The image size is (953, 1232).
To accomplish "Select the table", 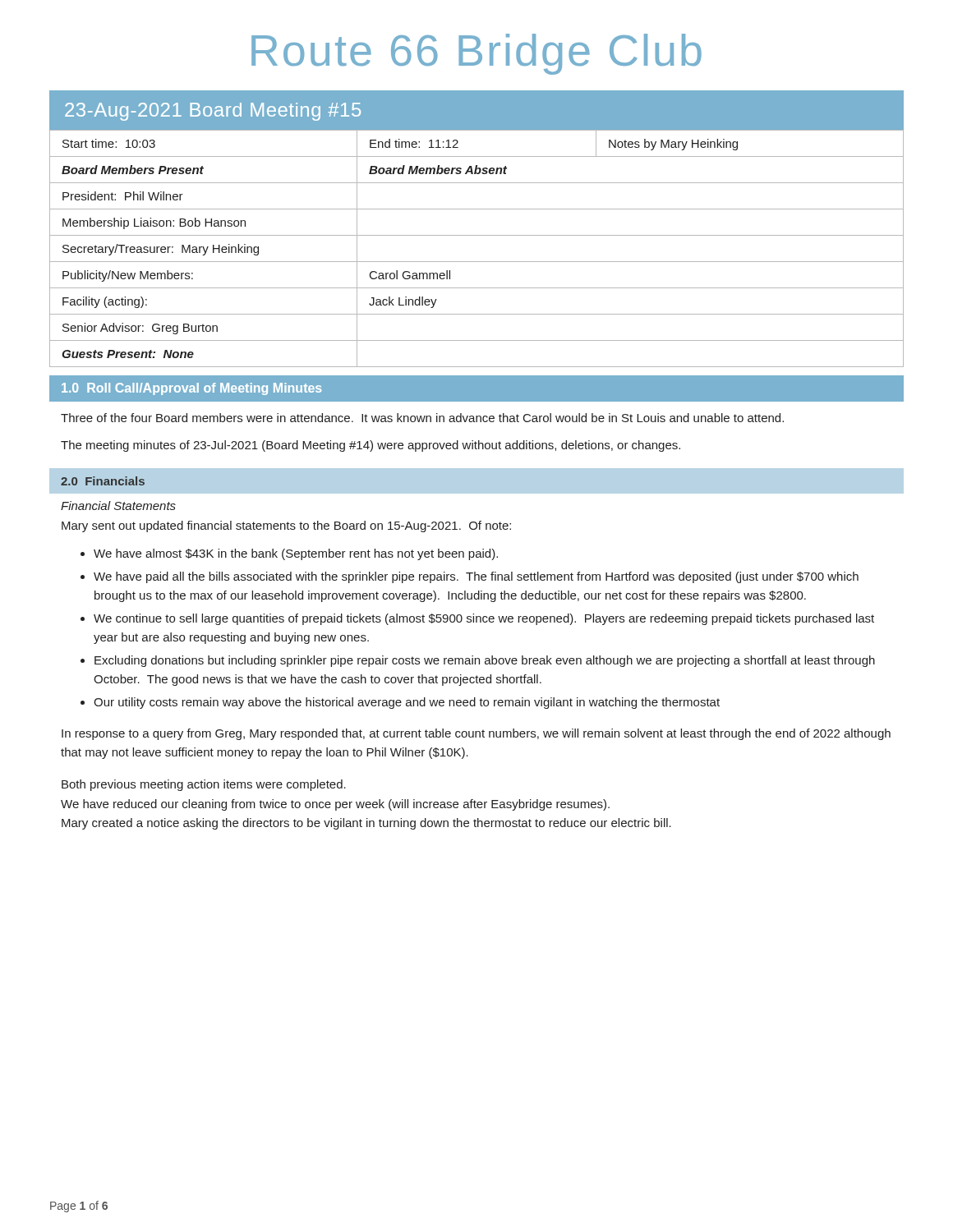I will [x=476, y=248].
